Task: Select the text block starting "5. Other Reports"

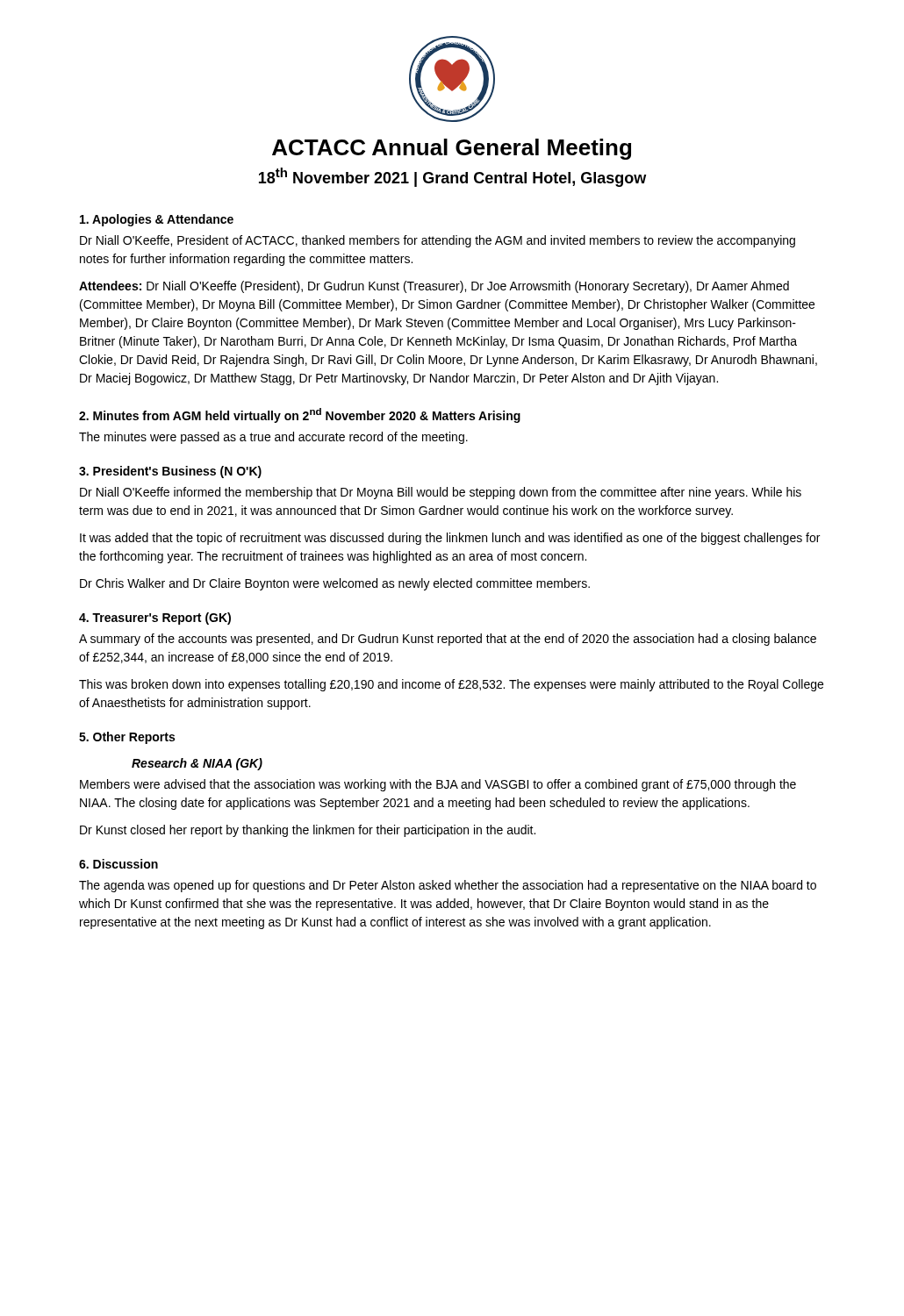Action: pos(127,737)
